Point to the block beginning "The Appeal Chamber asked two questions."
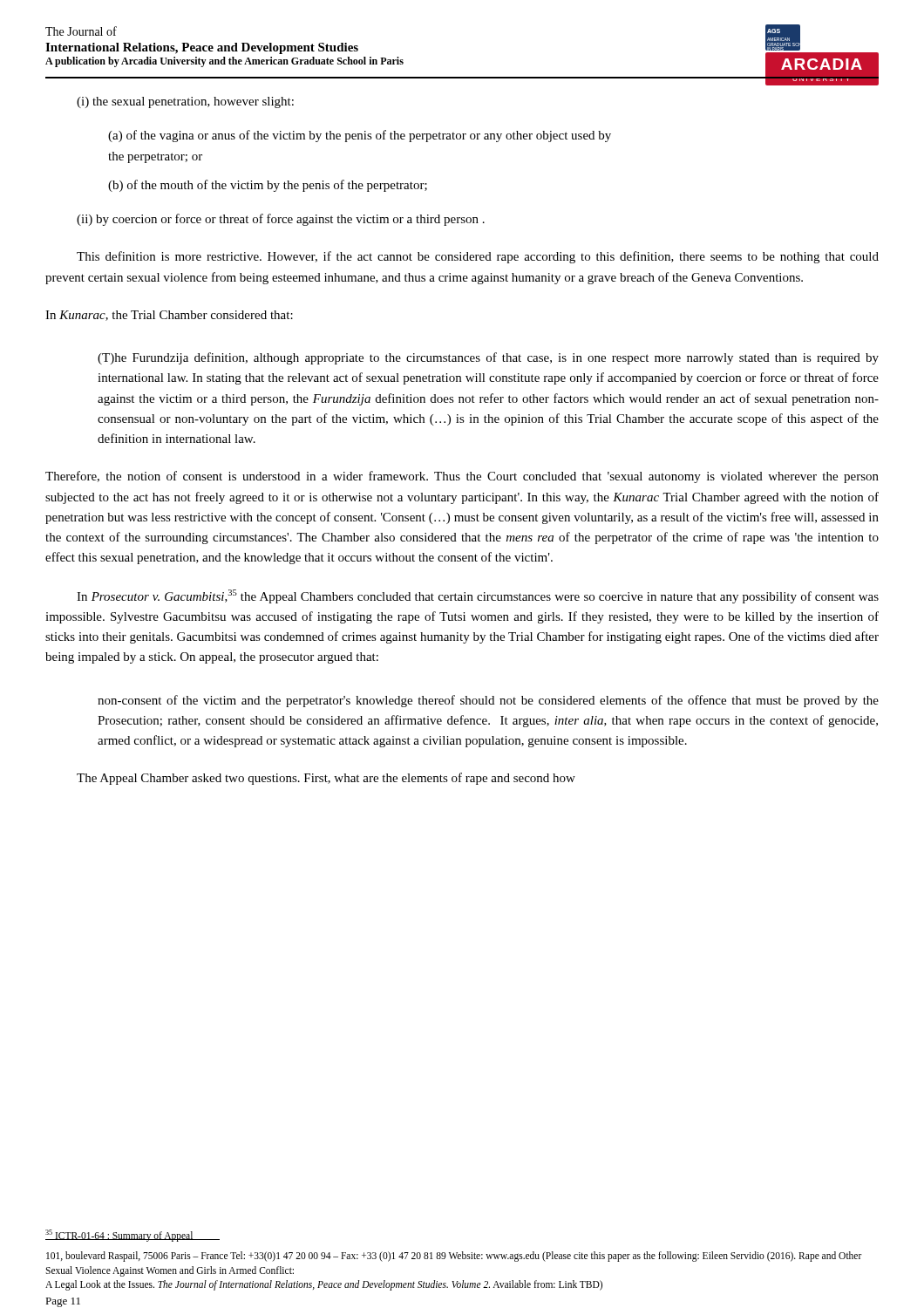Image resolution: width=924 pixels, height=1308 pixels. coord(326,778)
